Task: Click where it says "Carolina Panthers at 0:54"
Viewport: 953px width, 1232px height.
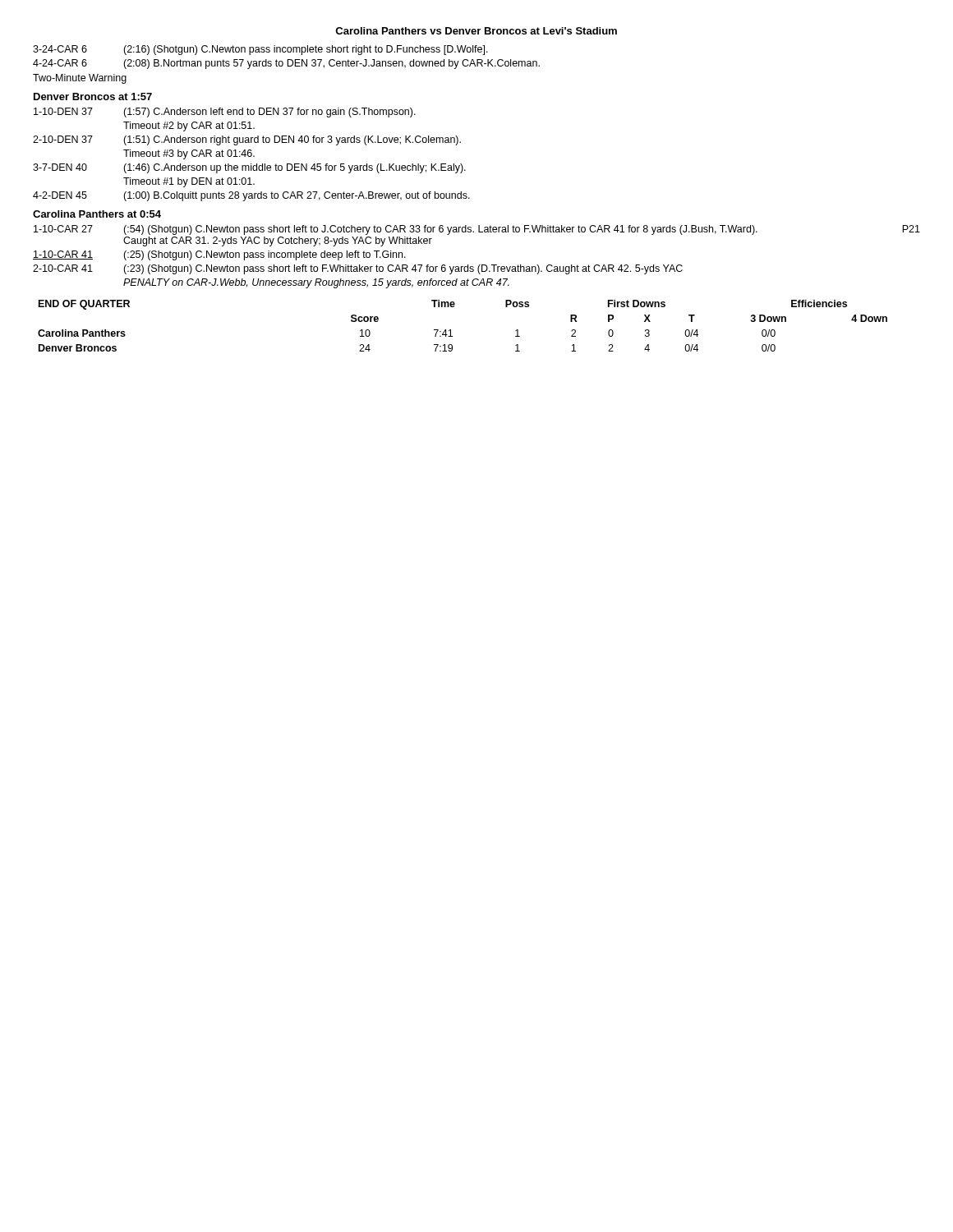Action: 97,214
